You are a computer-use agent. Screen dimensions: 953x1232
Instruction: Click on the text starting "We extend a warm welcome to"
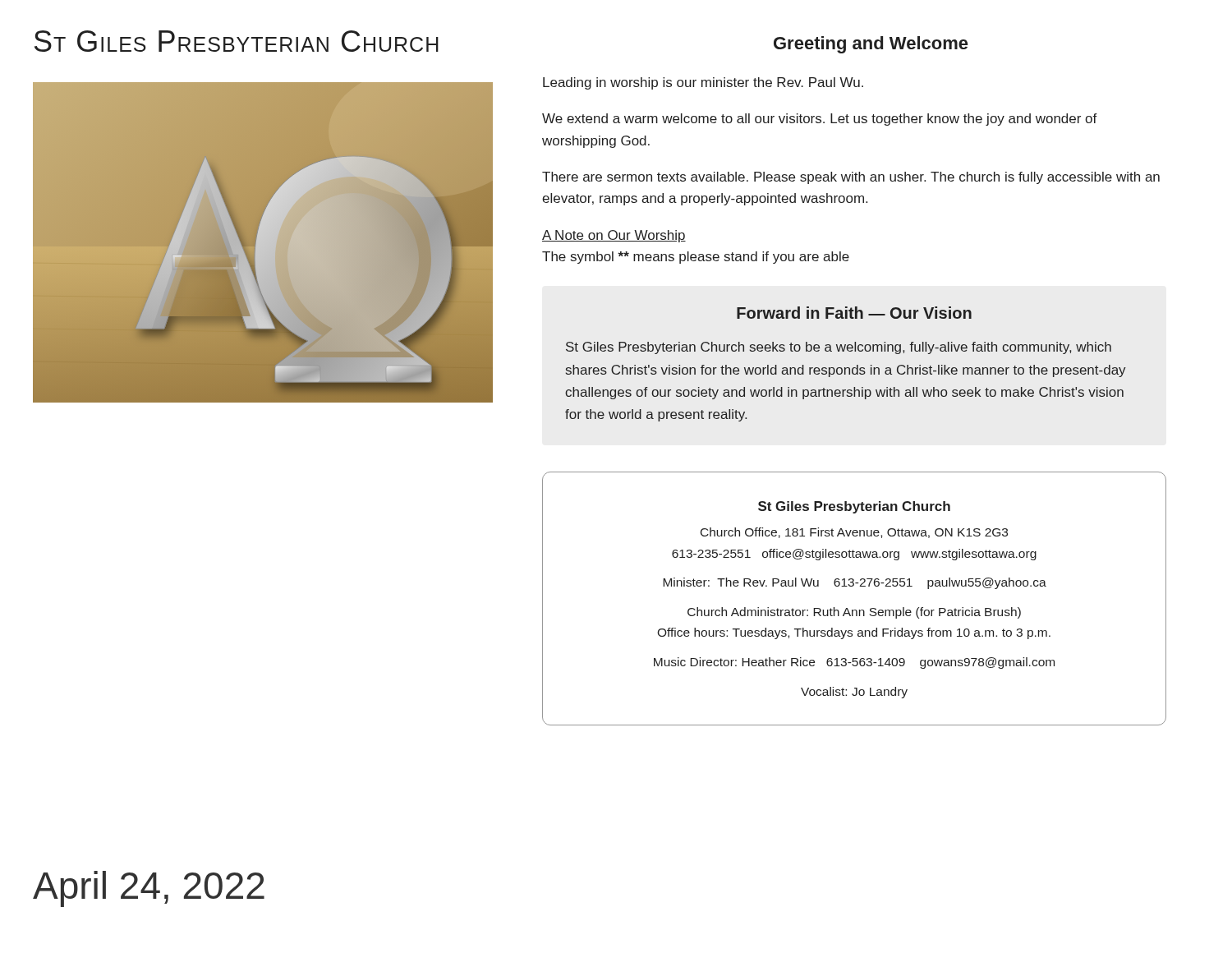(x=819, y=130)
